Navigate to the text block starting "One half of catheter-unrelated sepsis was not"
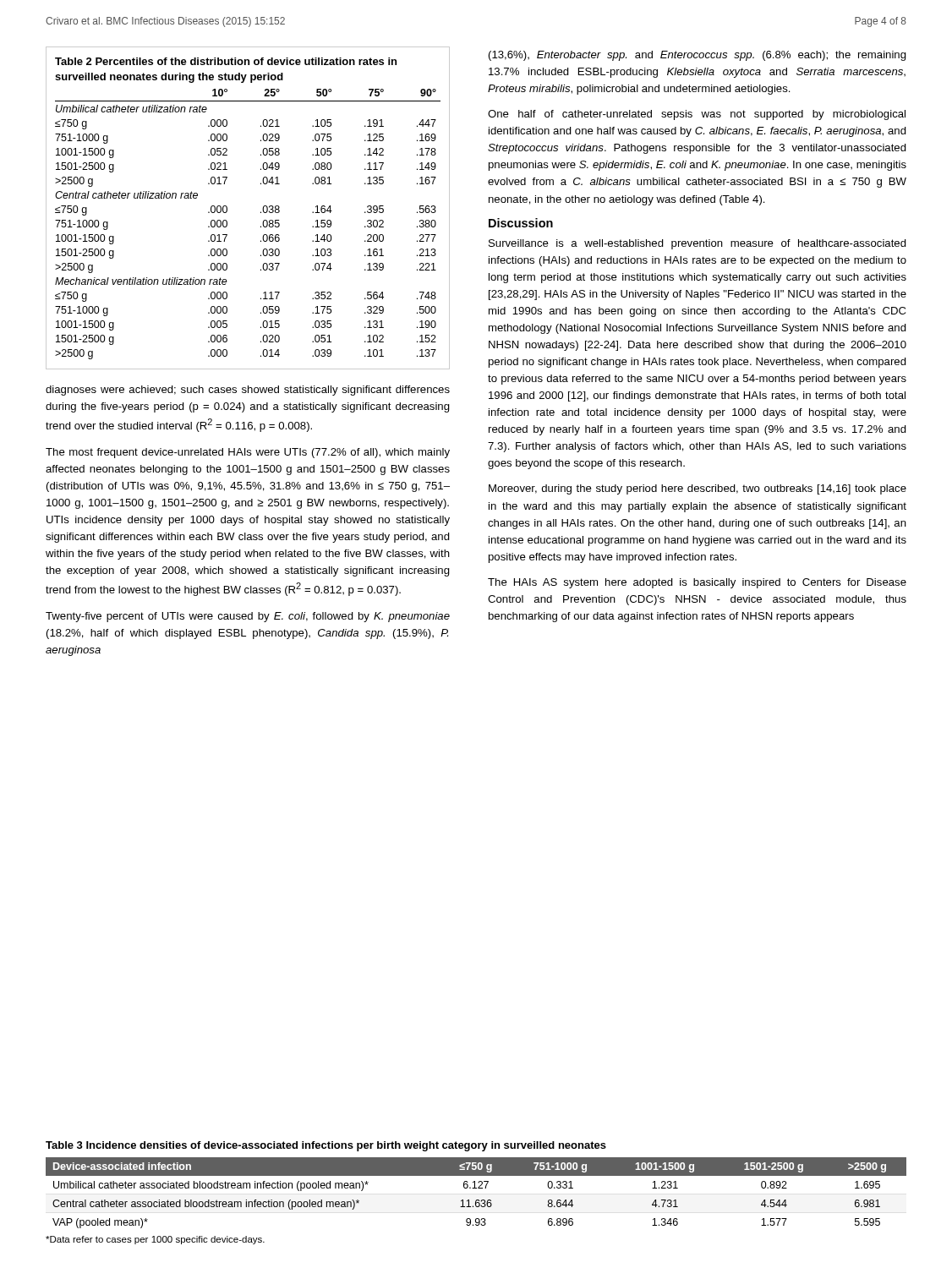The height and width of the screenshot is (1268, 952). coord(697,156)
